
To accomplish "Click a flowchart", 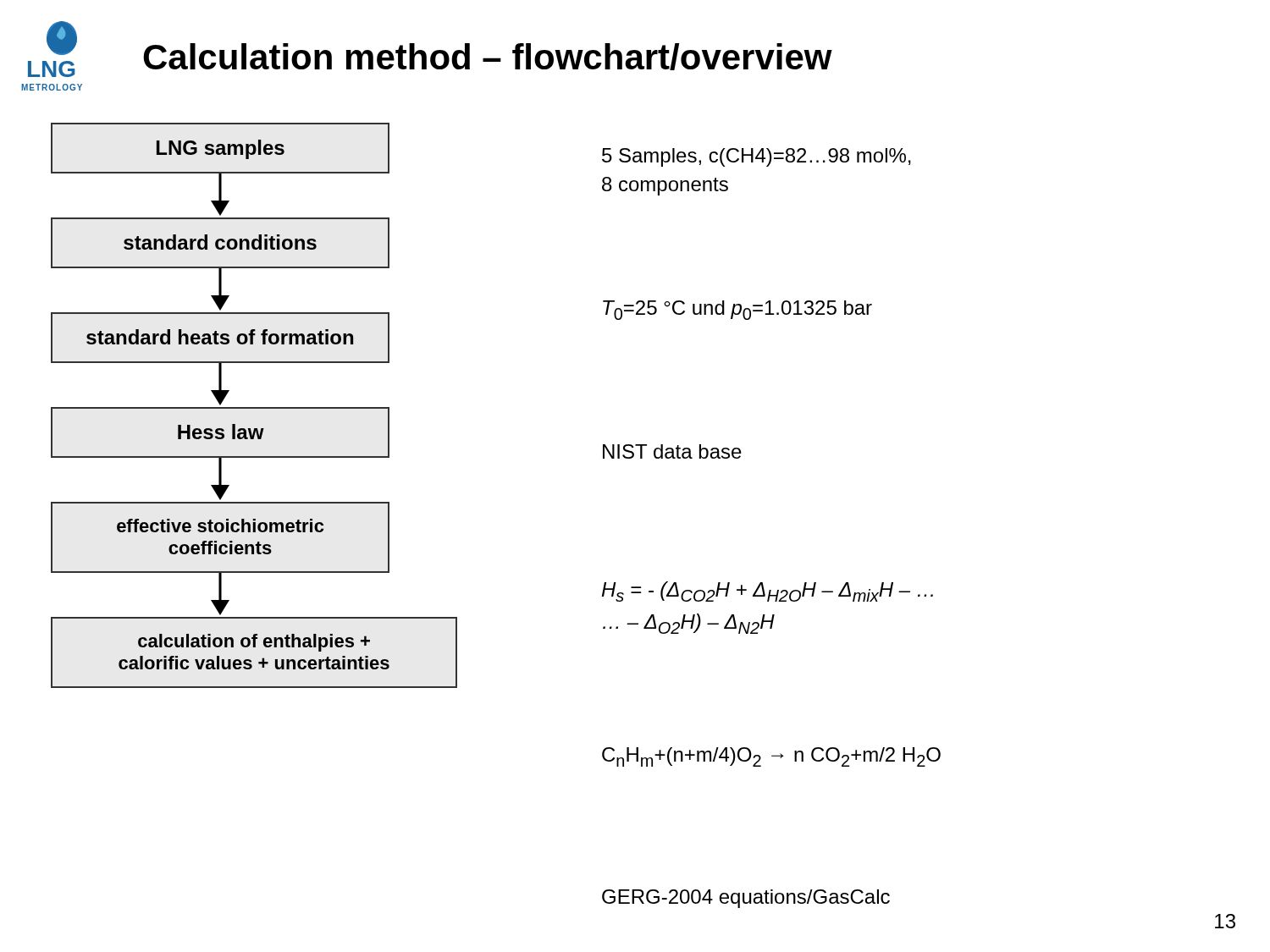I will pos(305,405).
